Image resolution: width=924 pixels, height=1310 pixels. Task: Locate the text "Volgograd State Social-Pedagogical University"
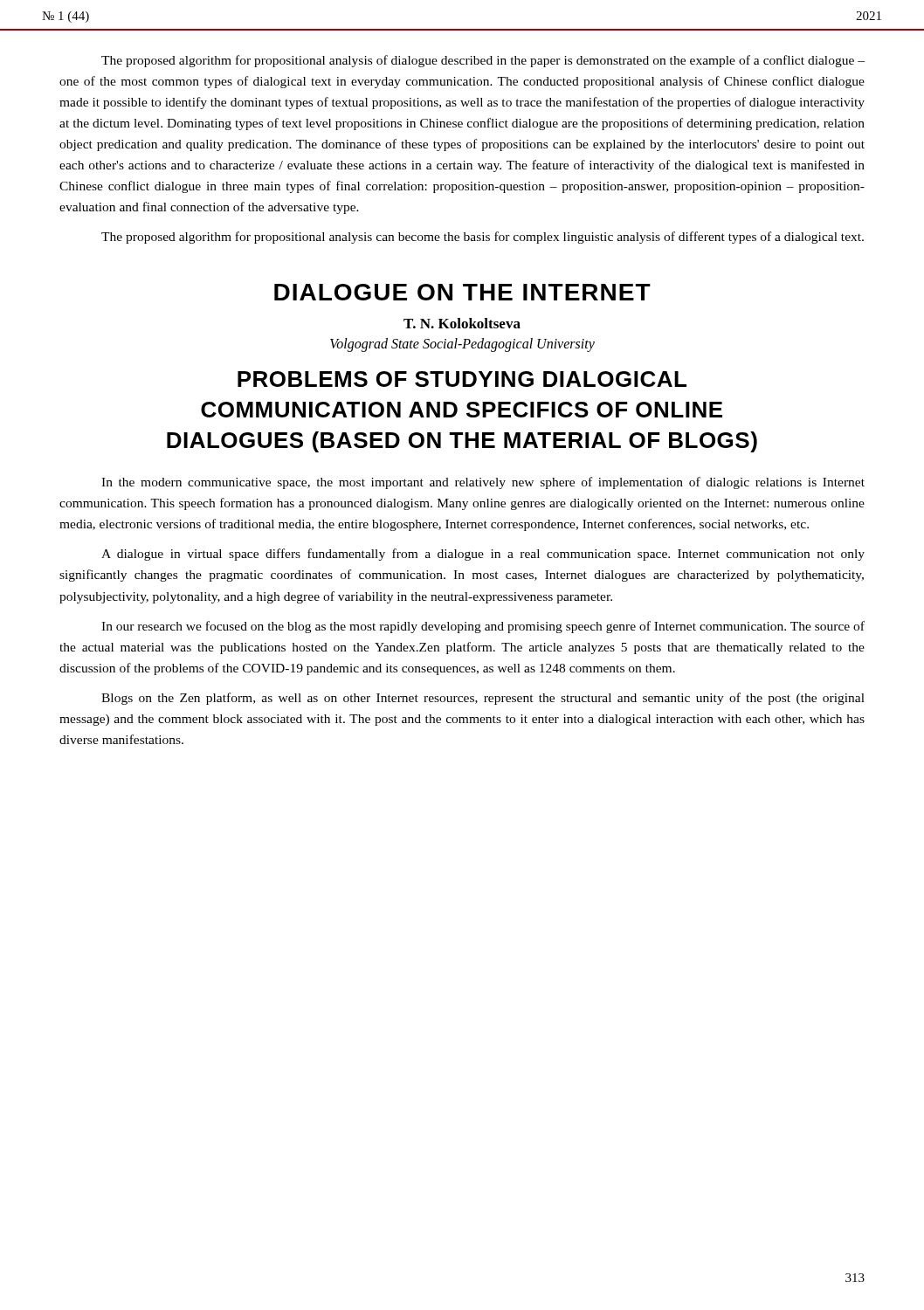(462, 344)
